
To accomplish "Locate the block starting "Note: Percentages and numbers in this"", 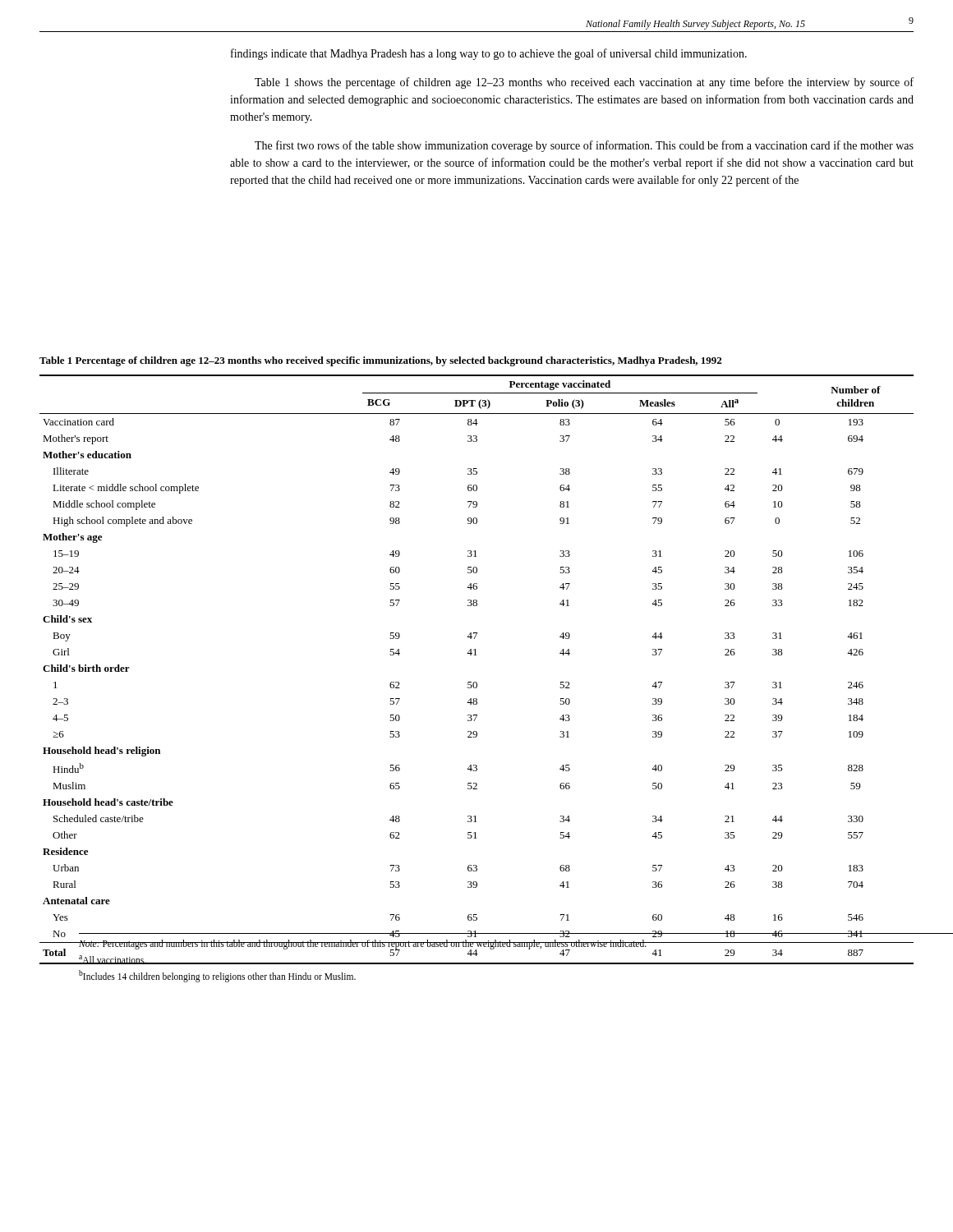I will coord(516,958).
